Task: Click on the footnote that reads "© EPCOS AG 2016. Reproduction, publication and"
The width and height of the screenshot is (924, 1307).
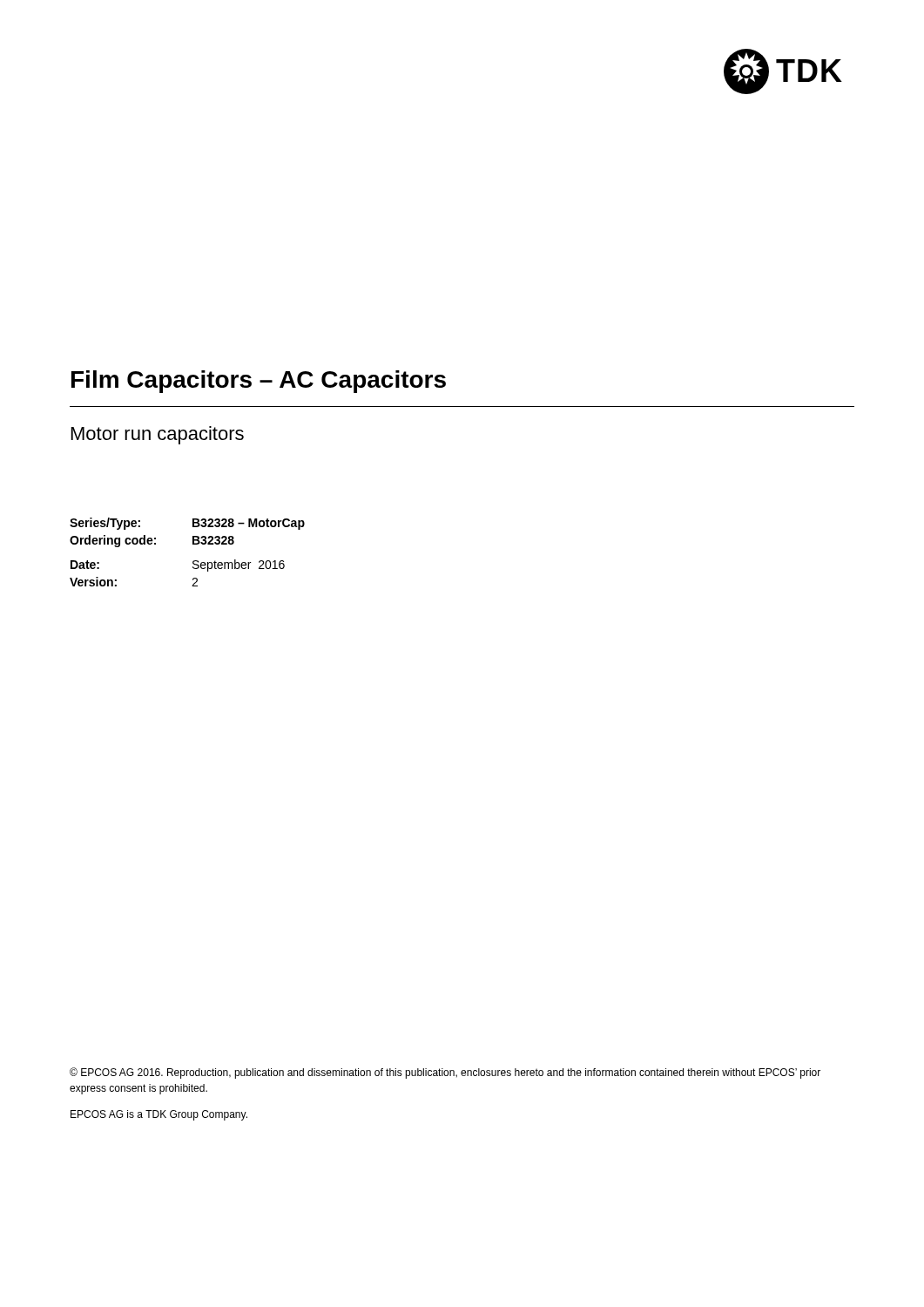Action: click(x=445, y=1080)
